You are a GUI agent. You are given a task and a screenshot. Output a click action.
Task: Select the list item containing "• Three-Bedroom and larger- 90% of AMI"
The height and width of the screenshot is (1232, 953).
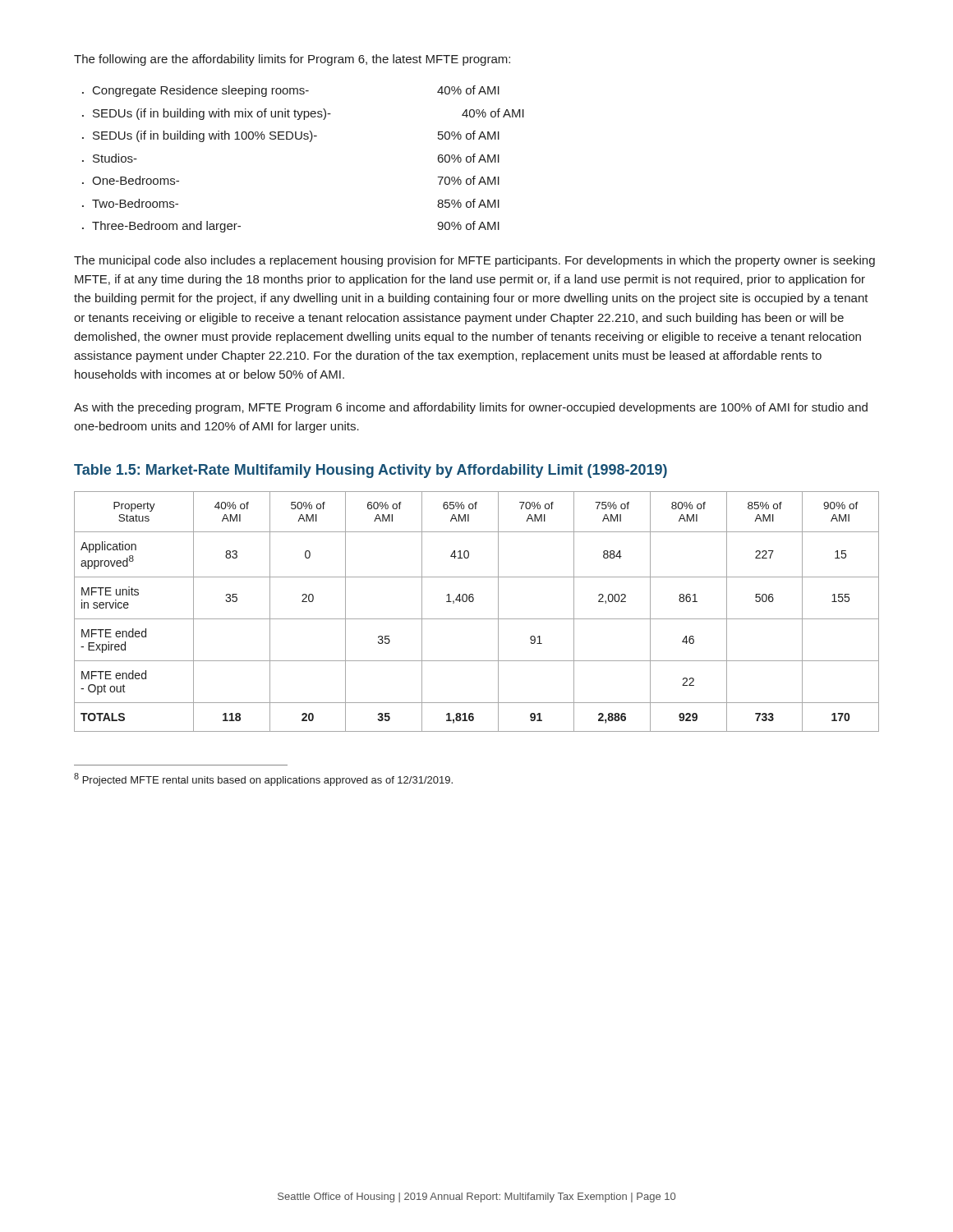pyautogui.click(x=163, y=226)
